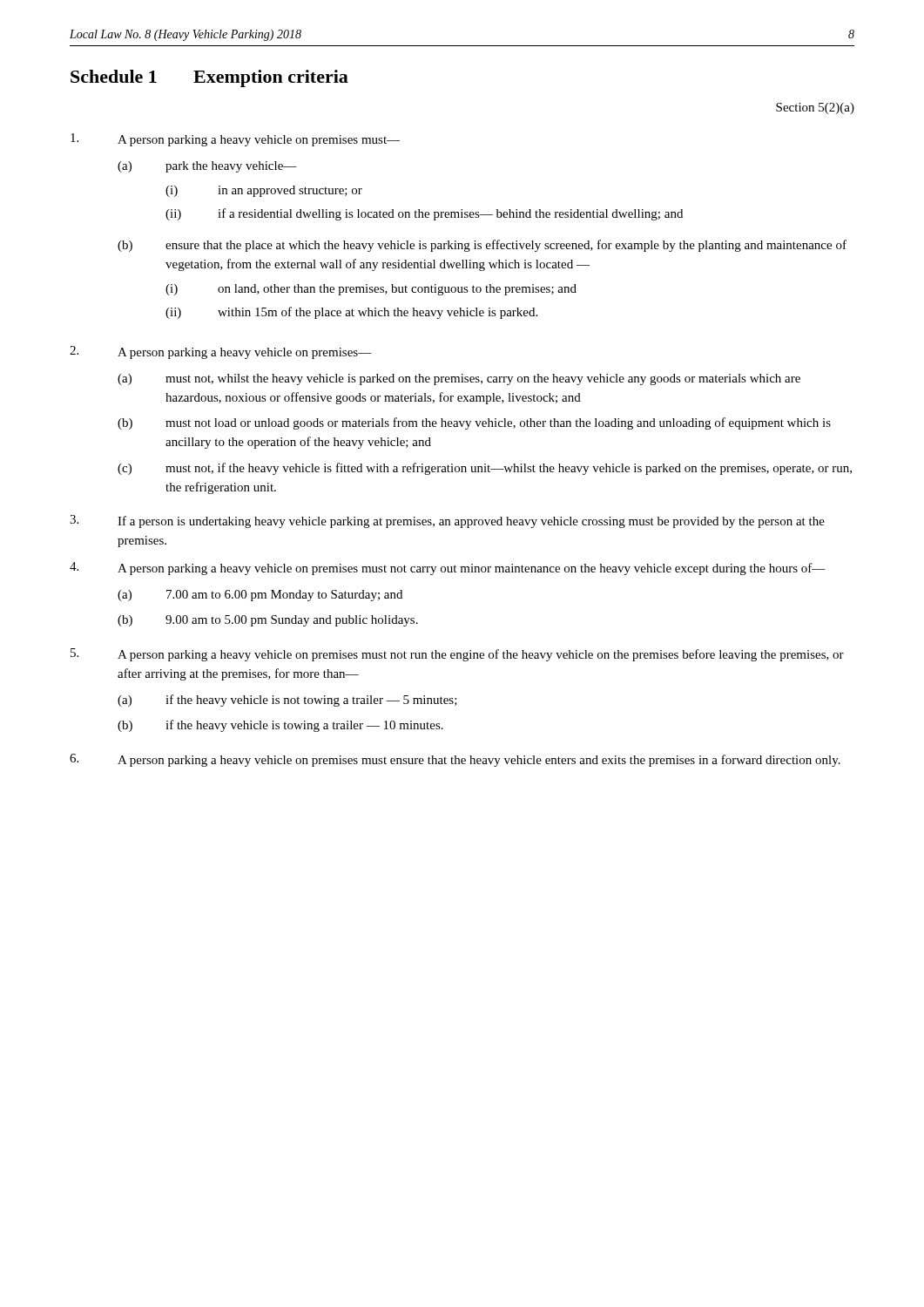
Task: Locate the element starting "3. If a person is"
Action: pyautogui.click(x=462, y=532)
